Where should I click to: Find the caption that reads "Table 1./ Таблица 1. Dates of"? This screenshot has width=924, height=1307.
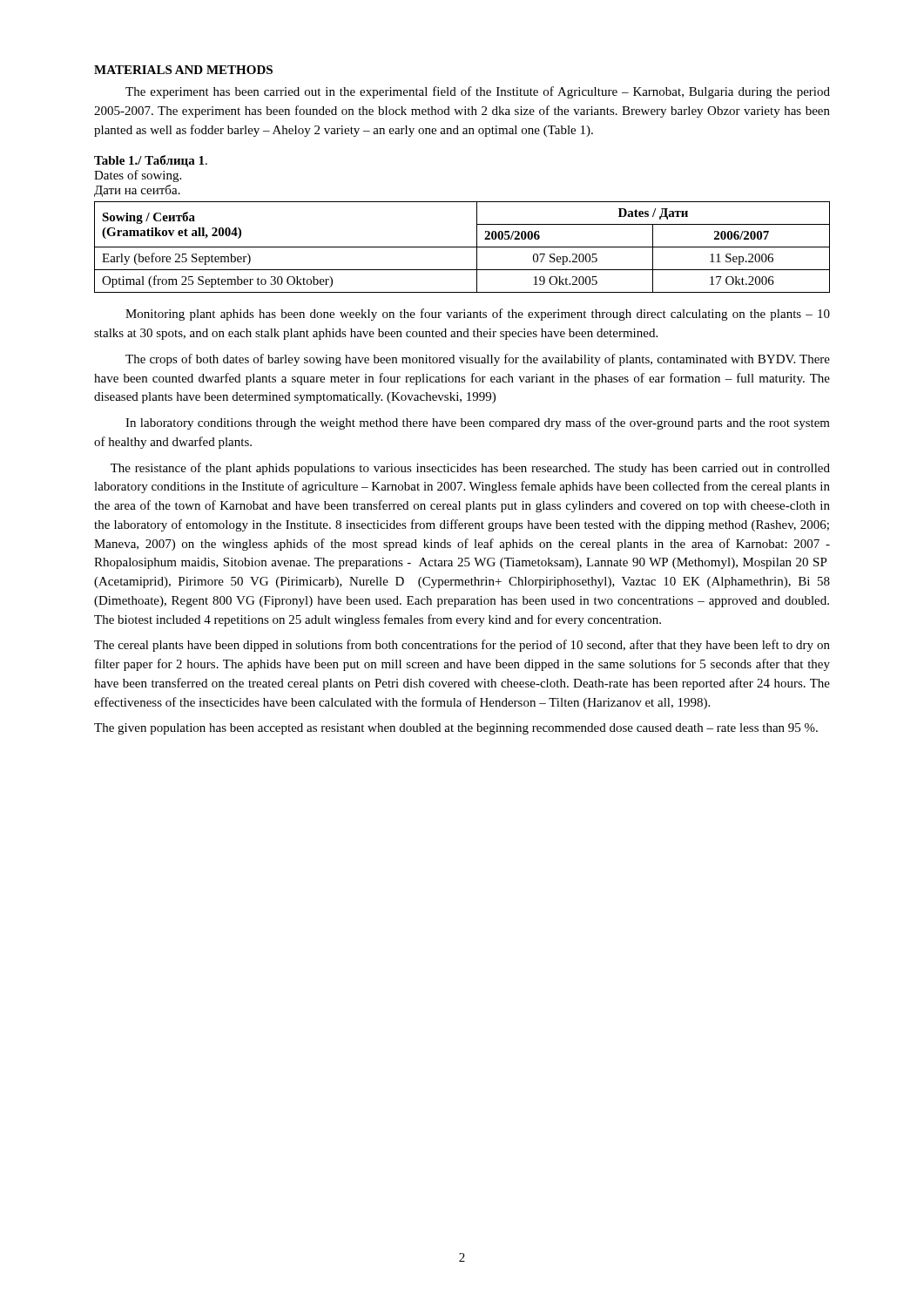tap(151, 175)
